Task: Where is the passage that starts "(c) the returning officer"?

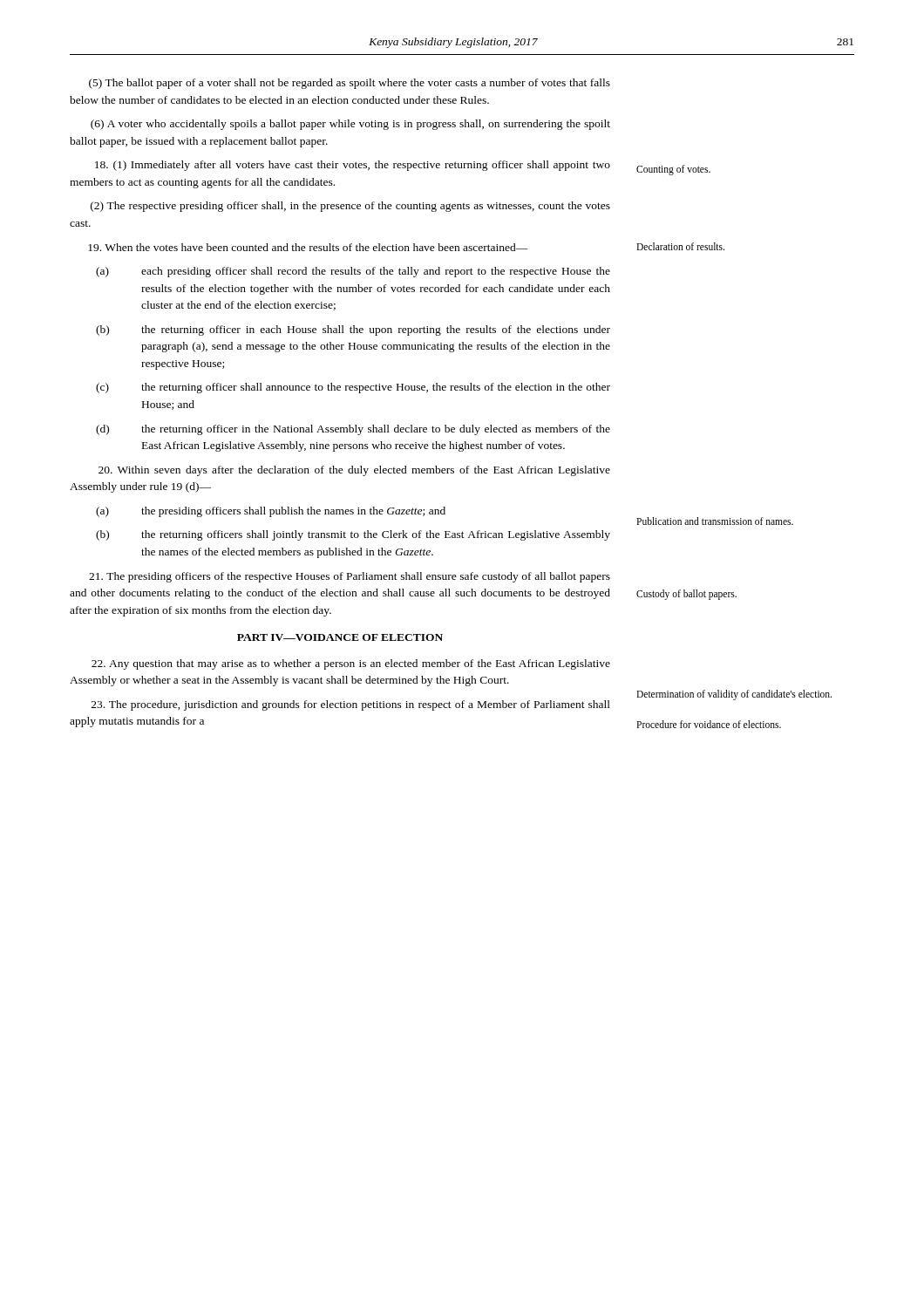Action: point(340,396)
